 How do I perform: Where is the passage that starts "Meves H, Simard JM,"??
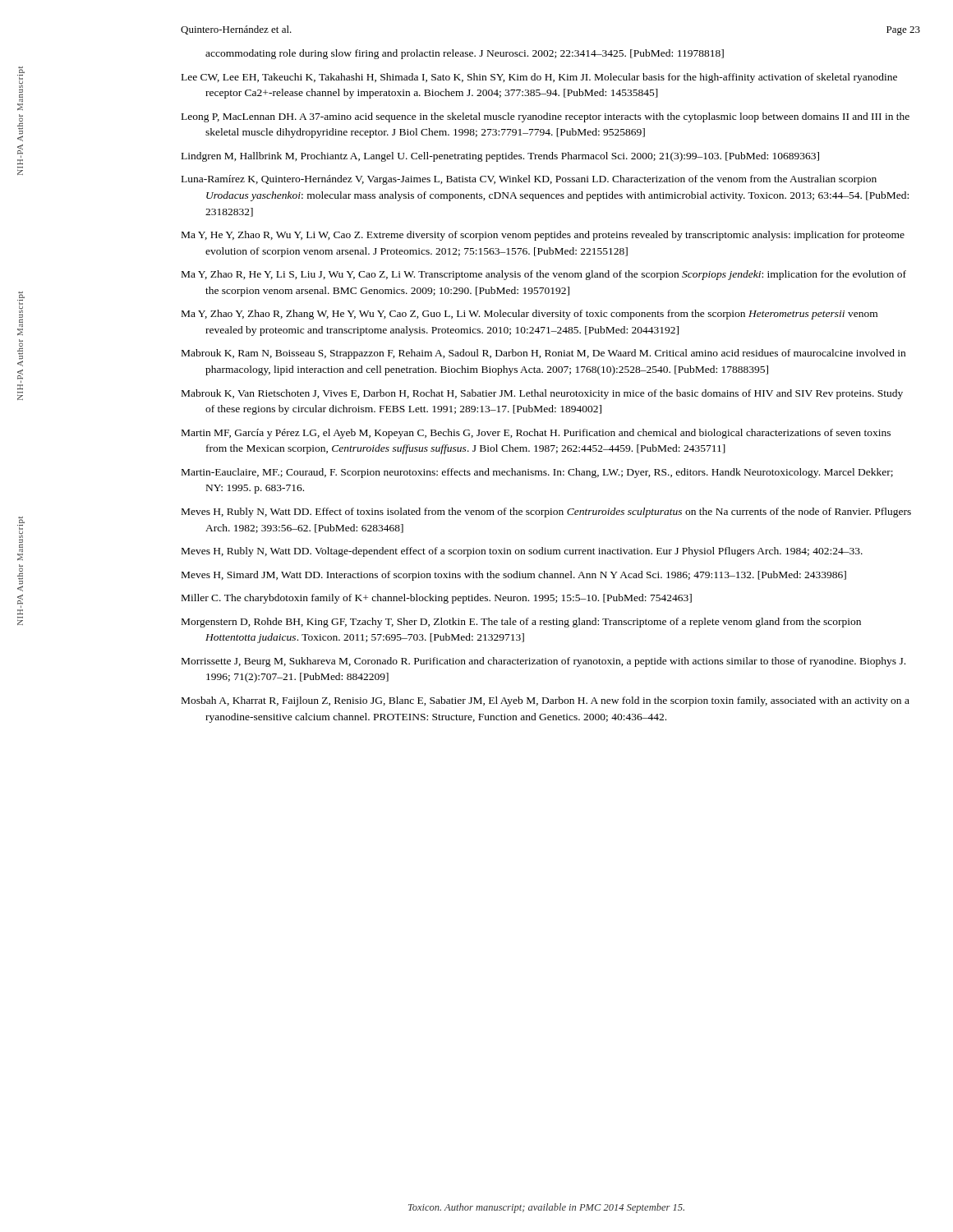pyautogui.click(x=514, y=574)
